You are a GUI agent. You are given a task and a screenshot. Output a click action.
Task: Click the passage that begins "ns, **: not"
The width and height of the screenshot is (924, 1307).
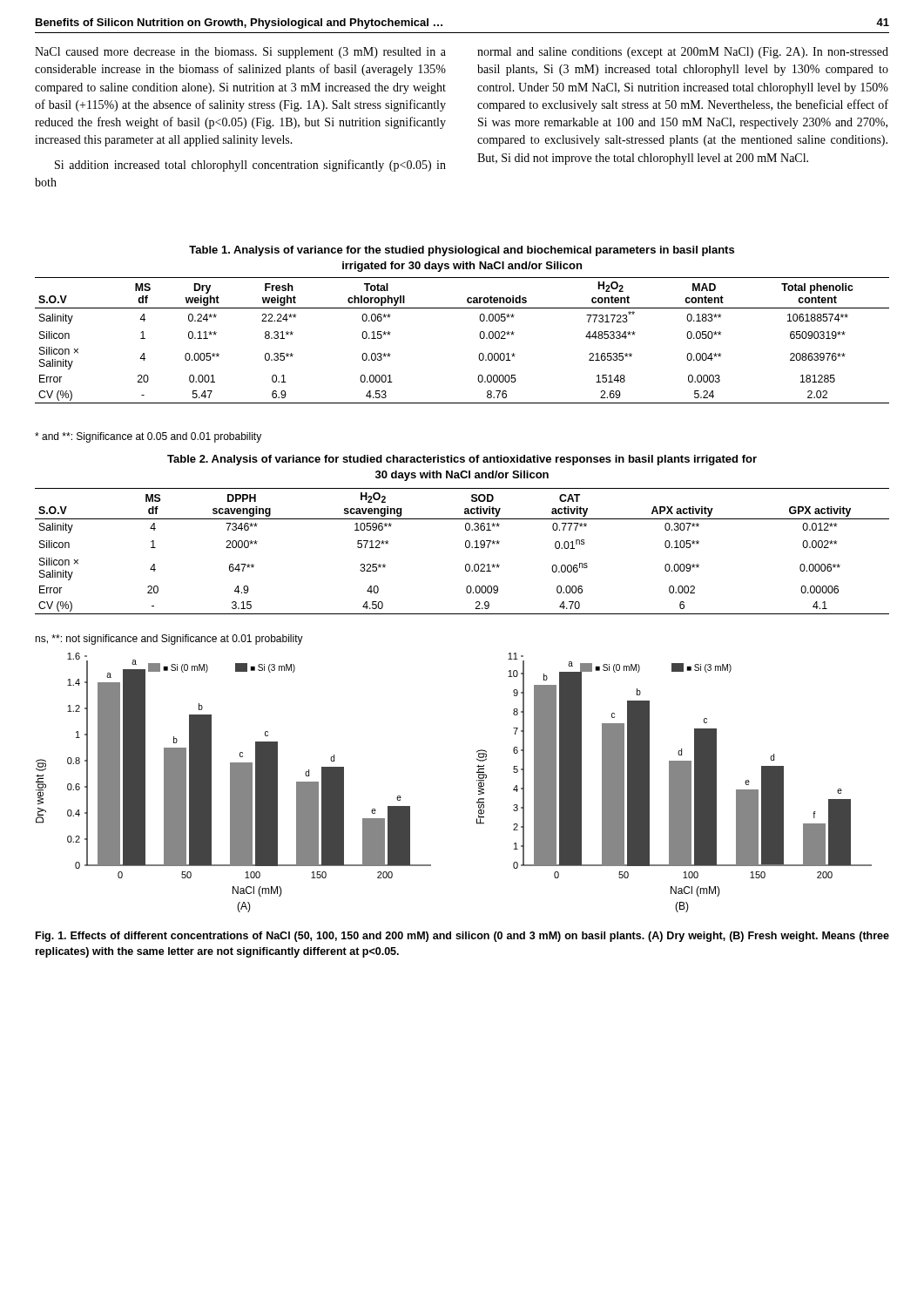(169, 639)
